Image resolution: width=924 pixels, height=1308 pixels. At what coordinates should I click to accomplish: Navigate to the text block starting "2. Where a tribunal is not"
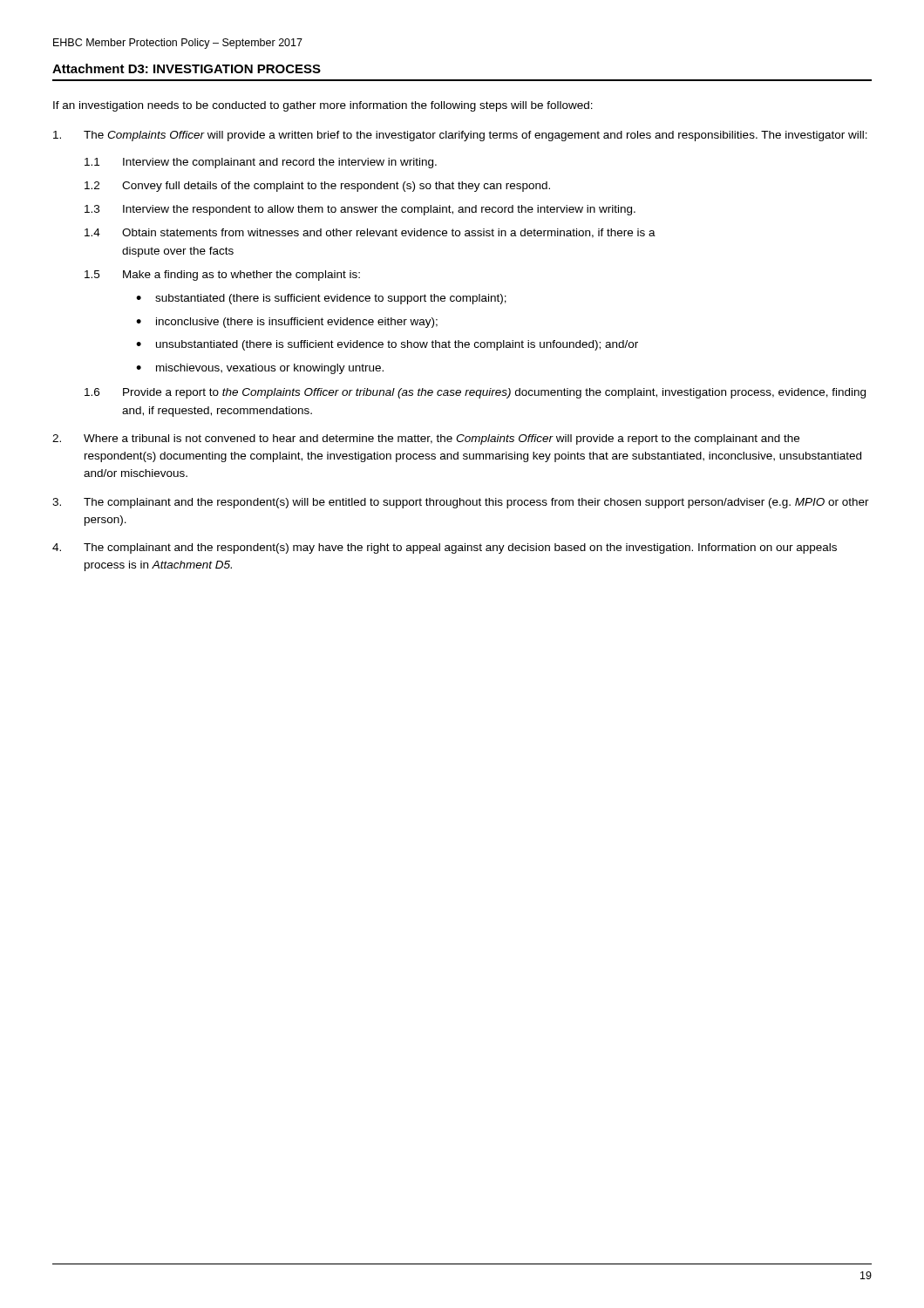(x=462, y=456)
